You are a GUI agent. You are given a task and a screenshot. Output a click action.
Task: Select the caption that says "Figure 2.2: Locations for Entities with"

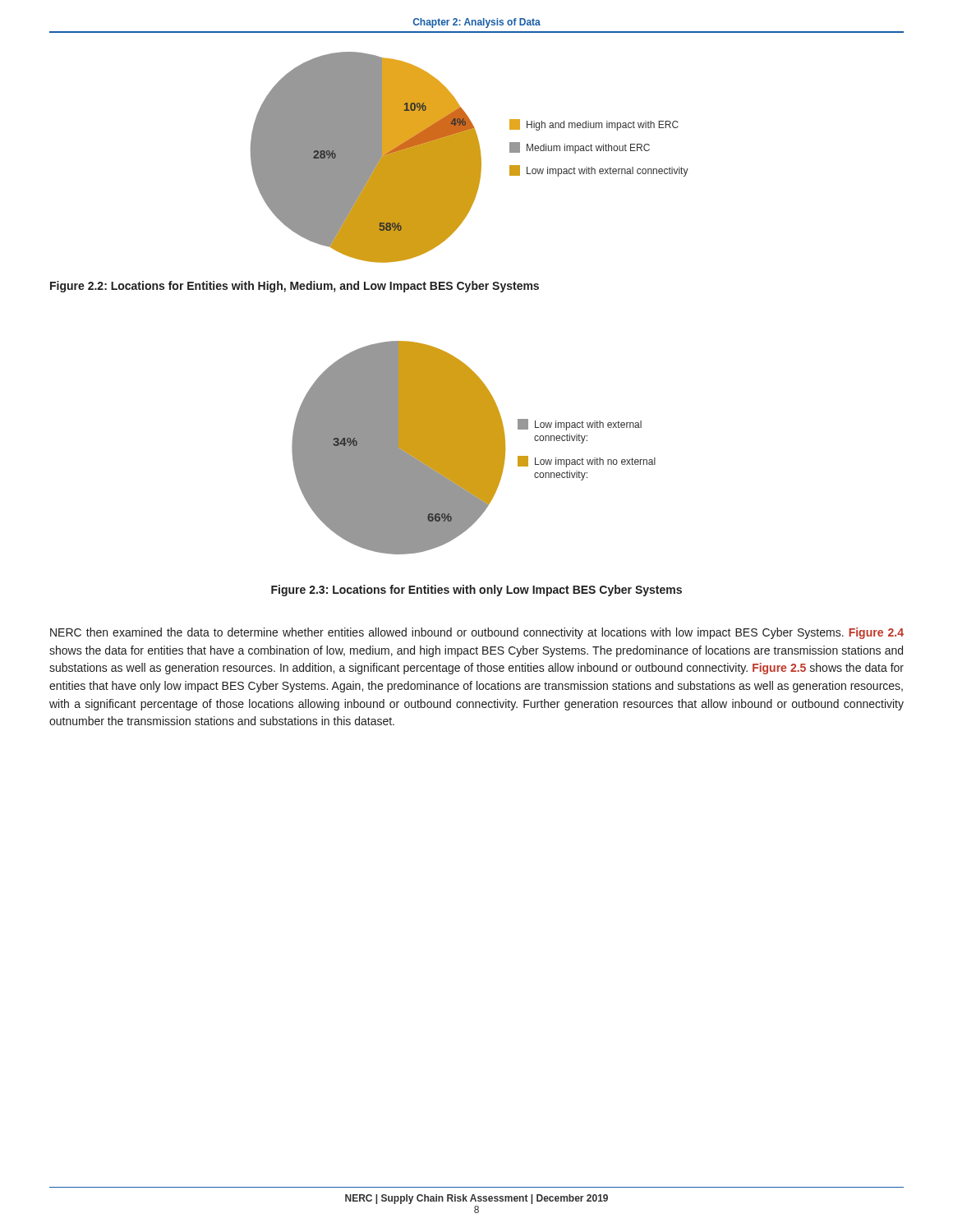[294, 286]
